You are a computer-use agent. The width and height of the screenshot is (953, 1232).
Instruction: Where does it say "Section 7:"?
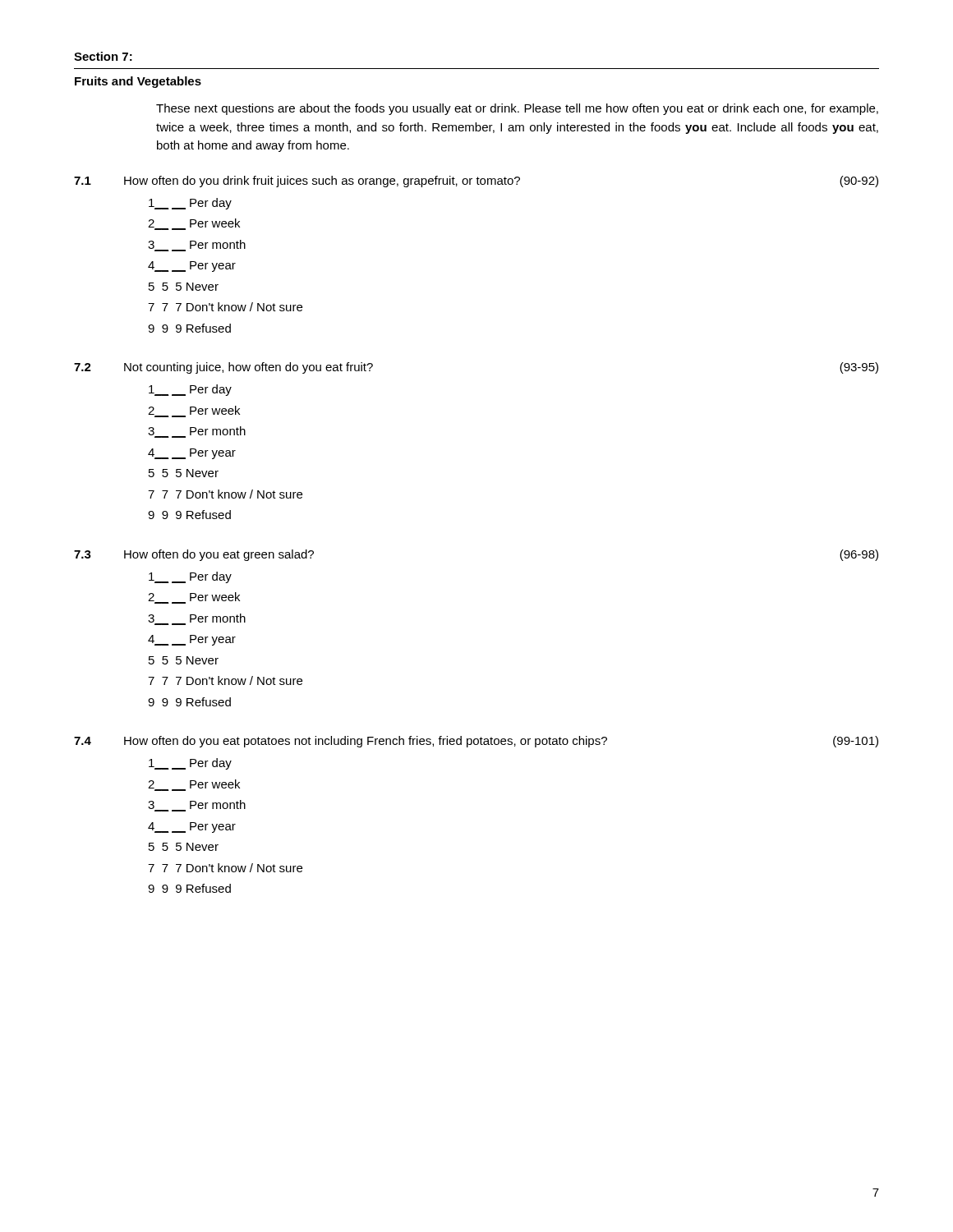pyautogui.click(x=103, y=56)
